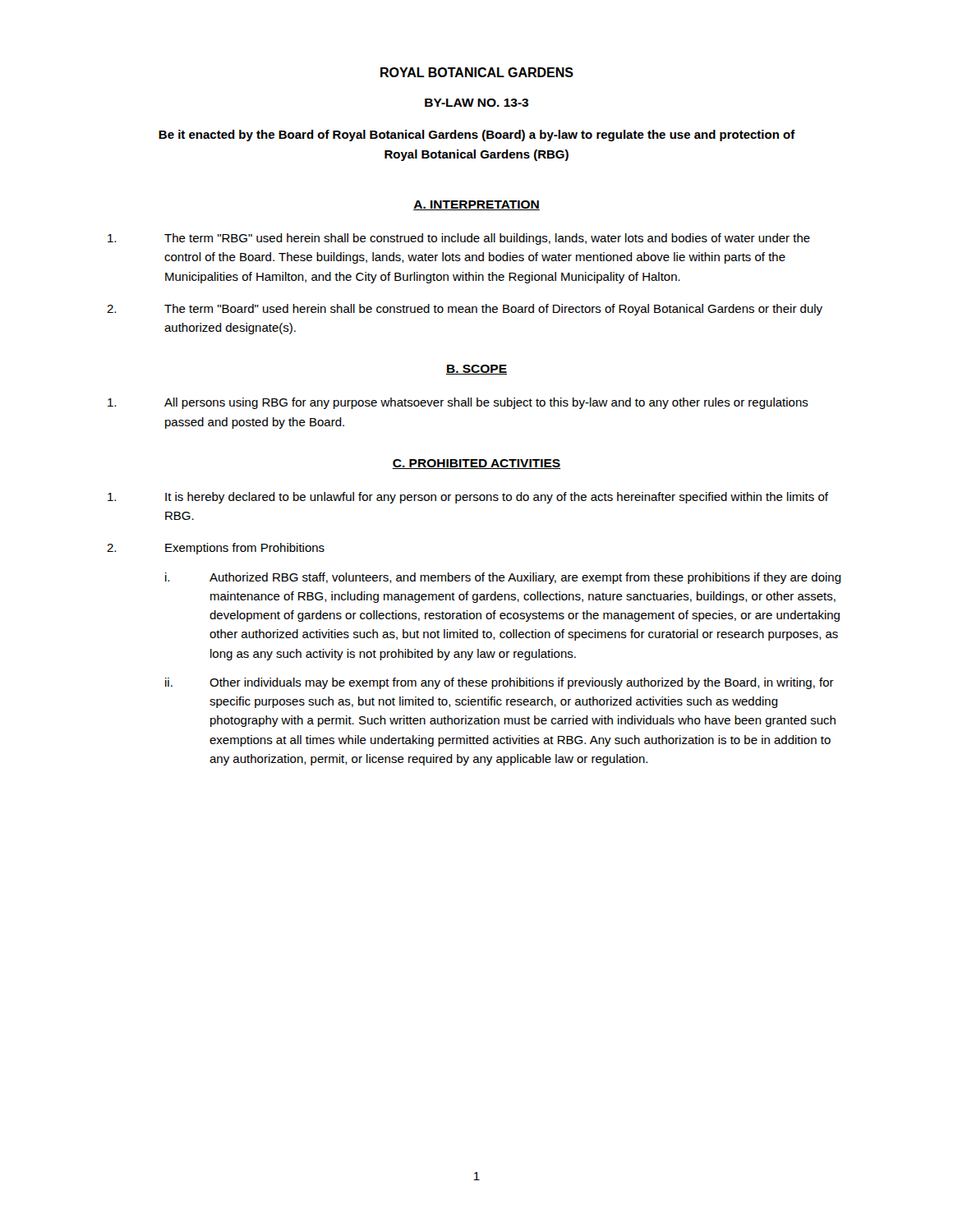Viewport: 953px width, 1232px height.
Task: Where is the passage that starts "2. The term"?
Action: [476, 318]
